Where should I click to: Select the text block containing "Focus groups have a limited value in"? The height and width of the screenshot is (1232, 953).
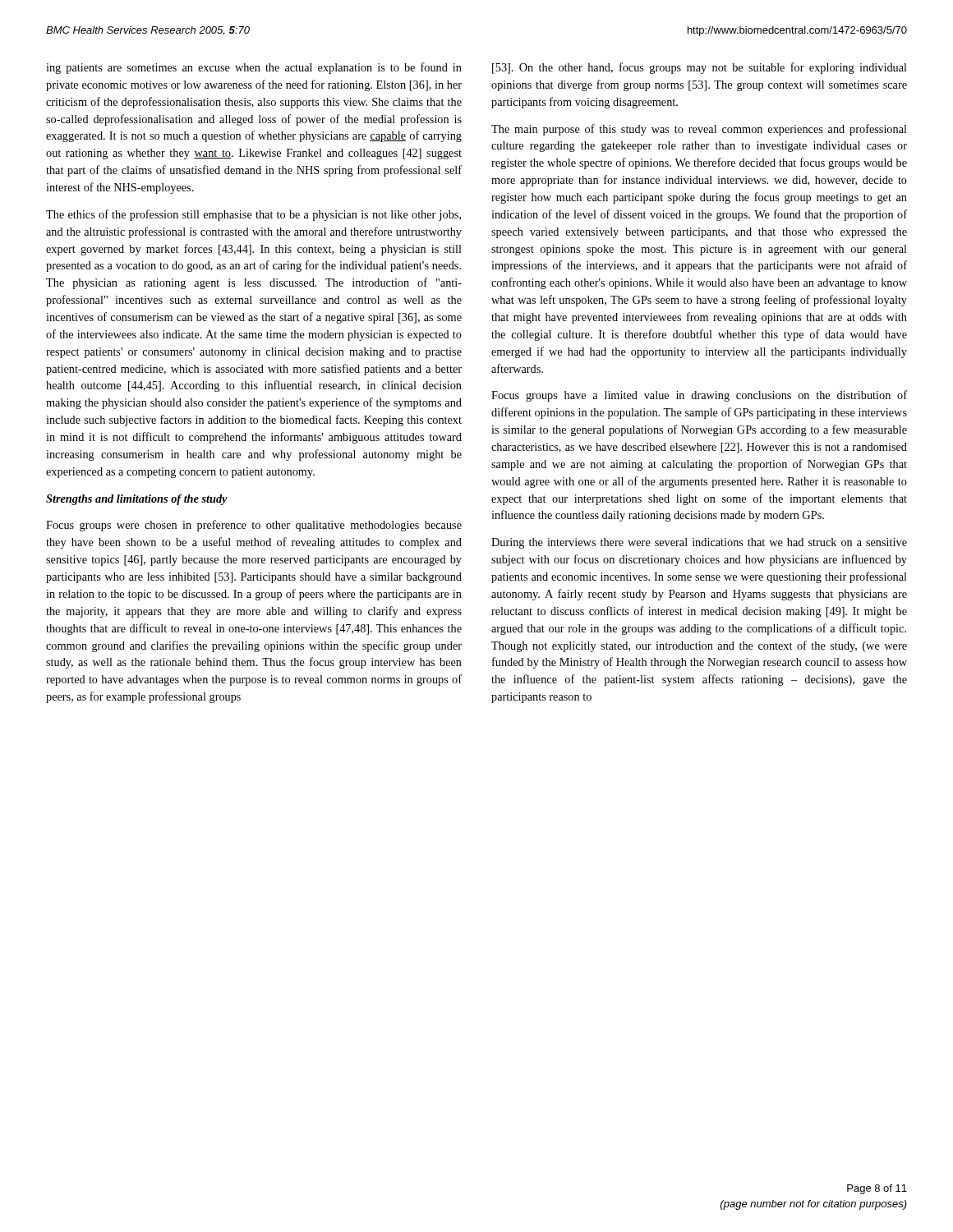point(699,456)
